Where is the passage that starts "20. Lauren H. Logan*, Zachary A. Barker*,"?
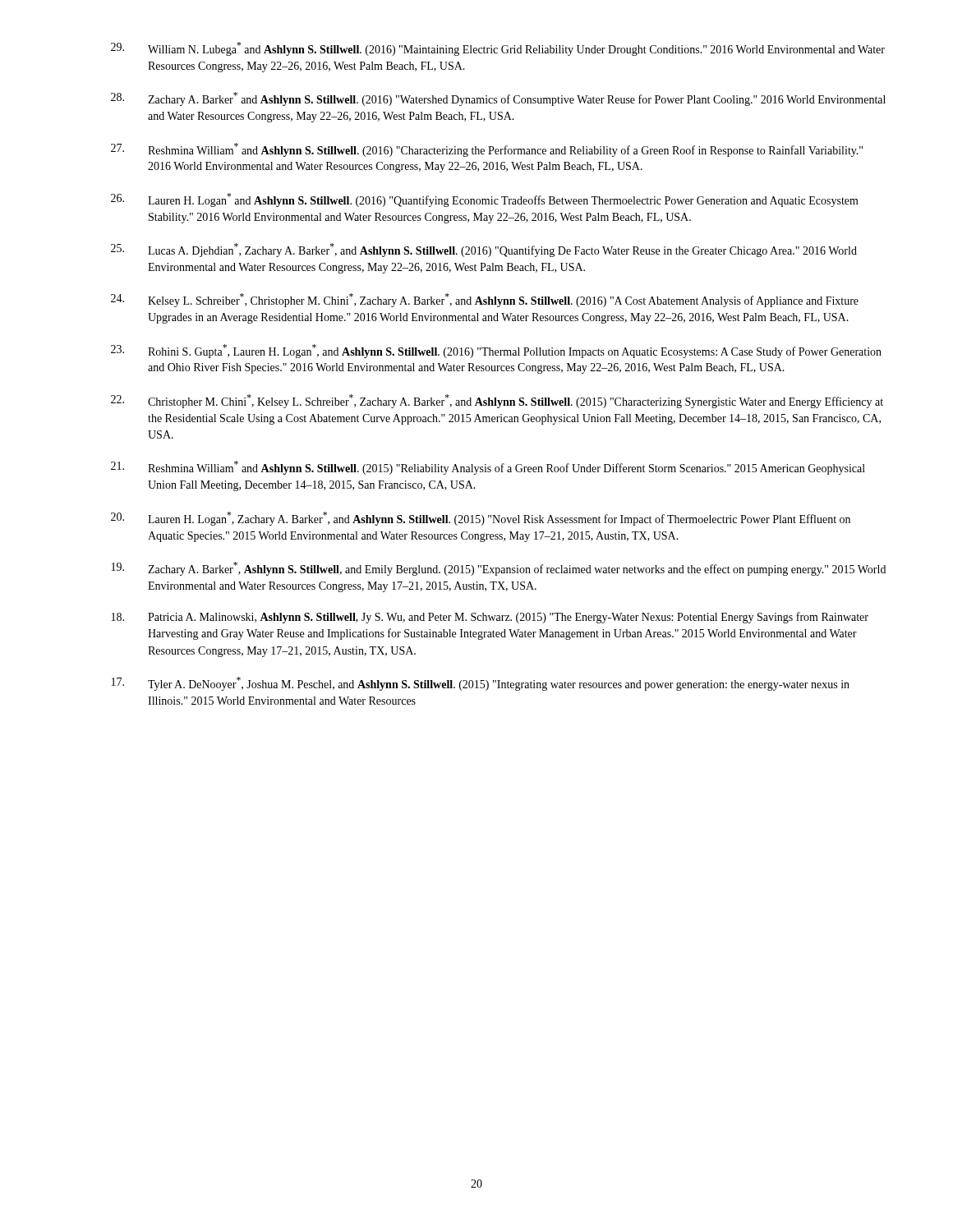Viewport: 953px width, 1232px height. (476, 527)
